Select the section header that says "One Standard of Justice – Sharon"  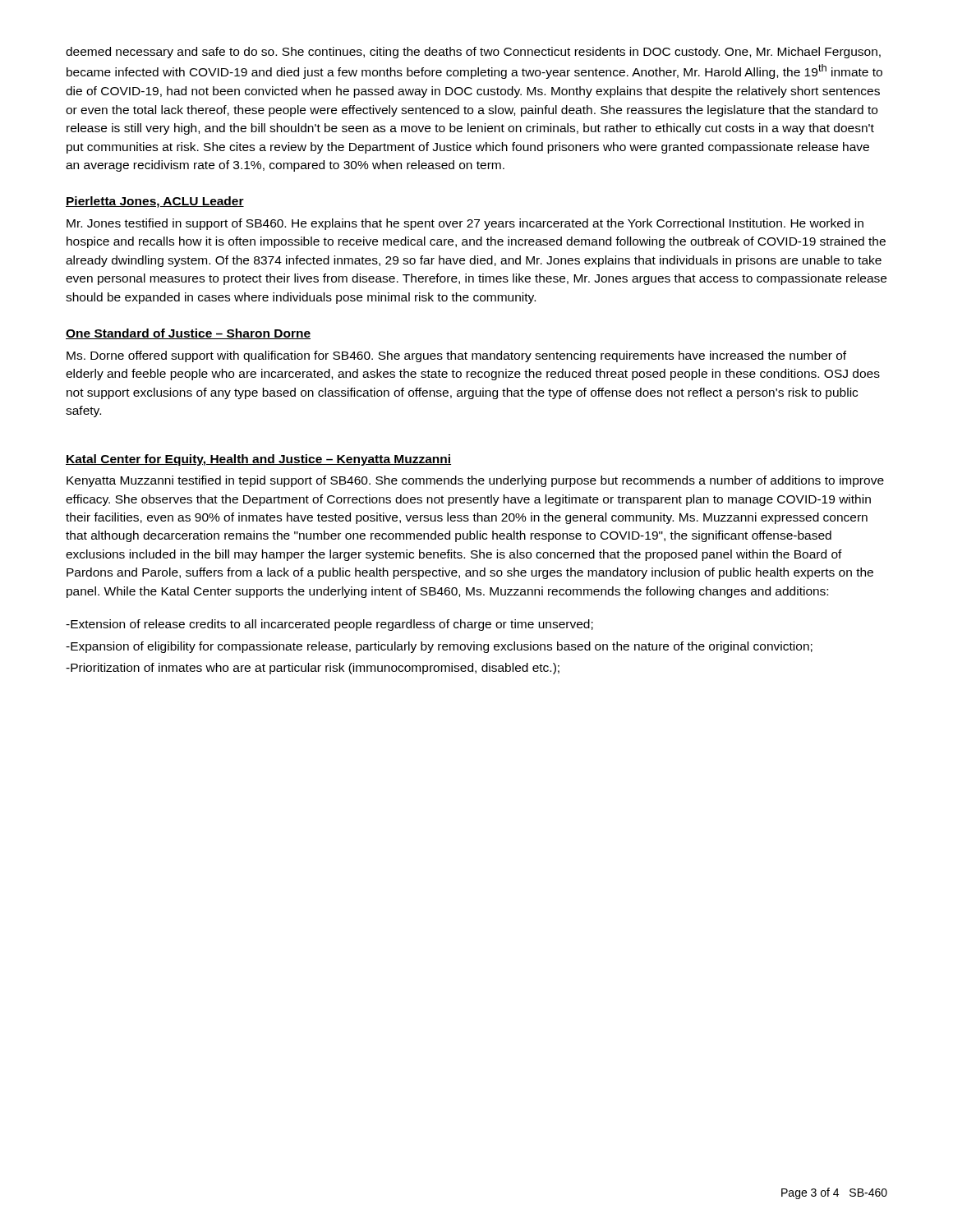point(188,333)
